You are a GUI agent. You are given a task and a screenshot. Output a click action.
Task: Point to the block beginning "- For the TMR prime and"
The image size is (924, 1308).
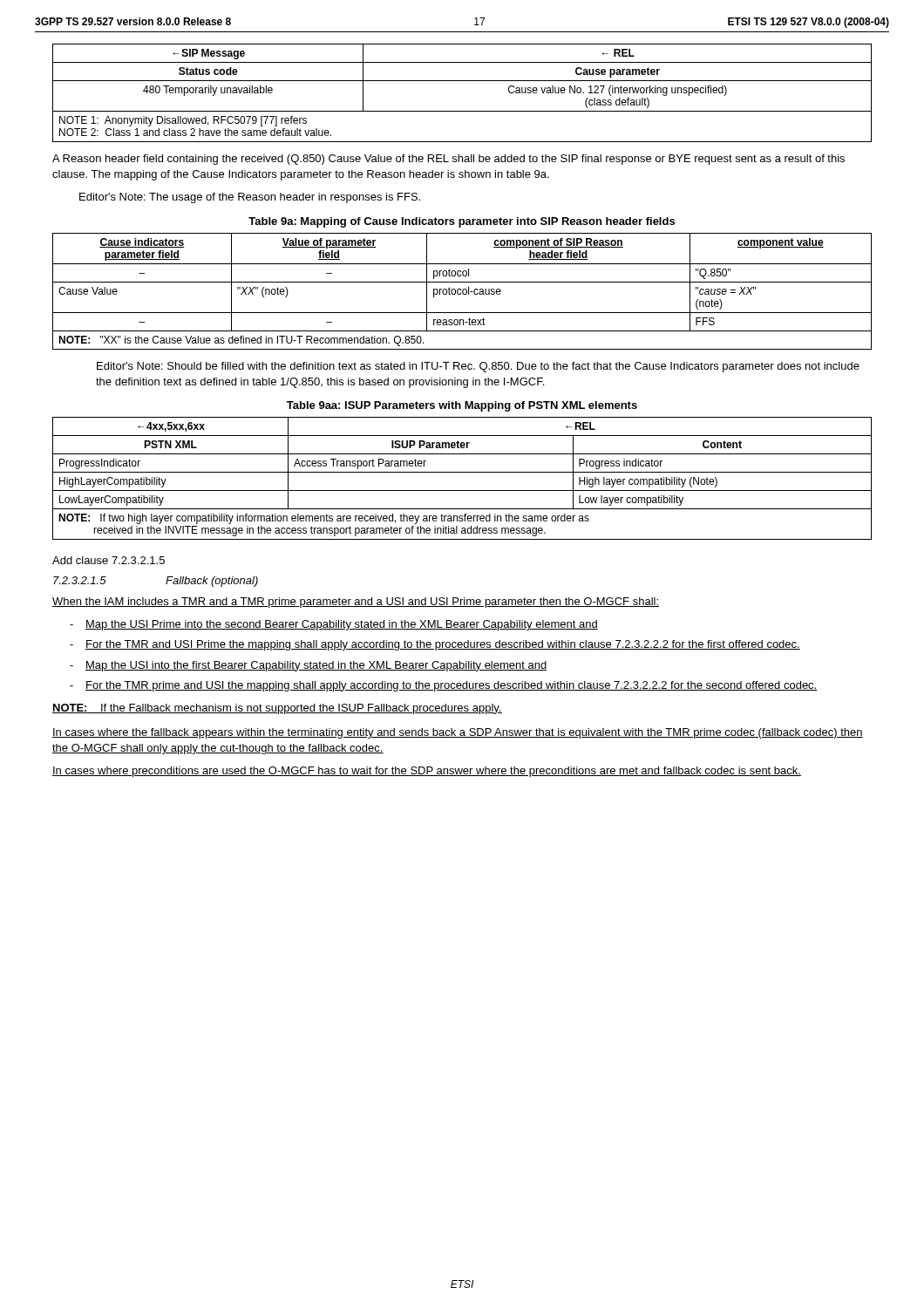(x=471, y=685)
